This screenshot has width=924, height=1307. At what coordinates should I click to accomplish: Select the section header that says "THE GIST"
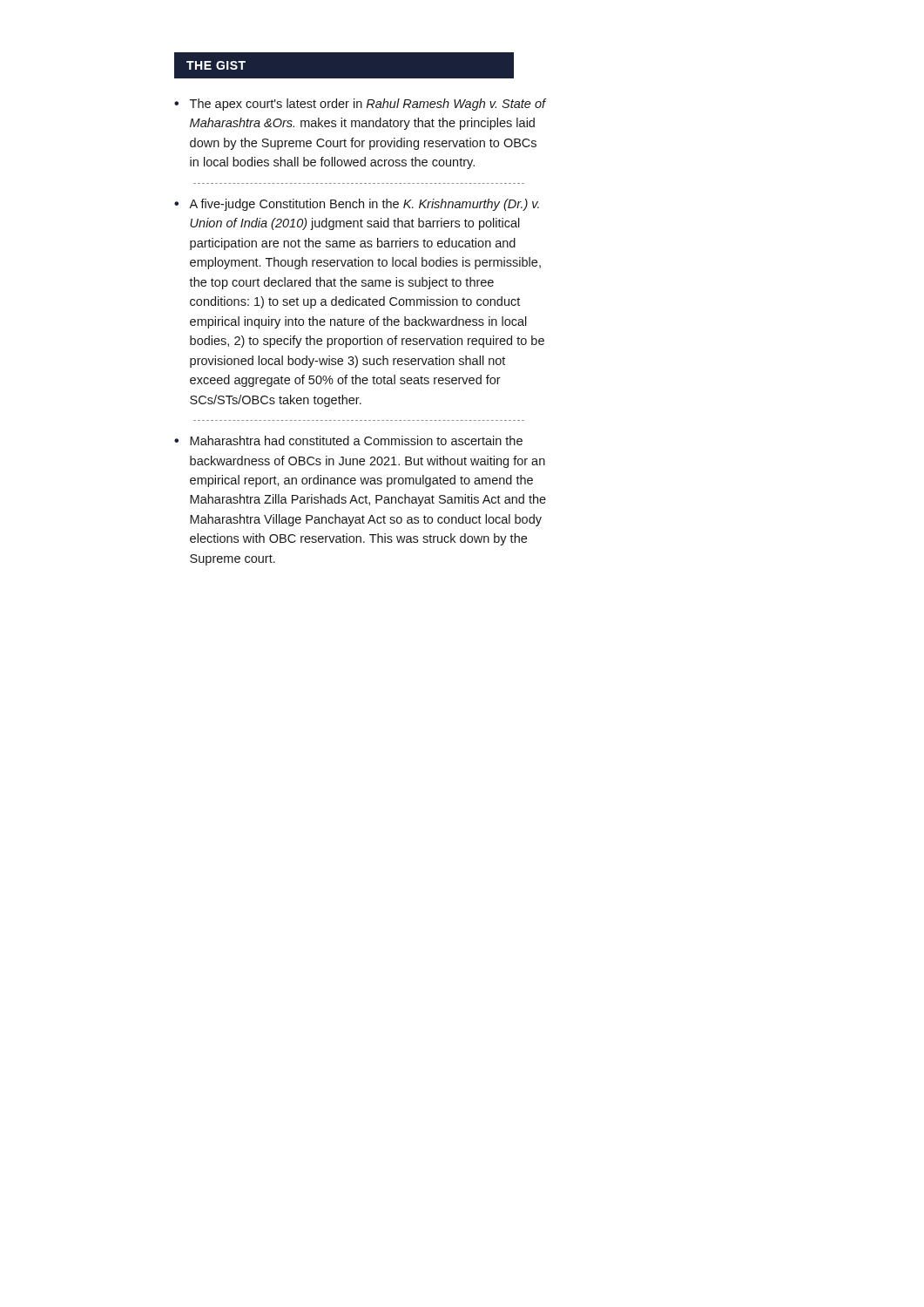(x=344, y=65)
